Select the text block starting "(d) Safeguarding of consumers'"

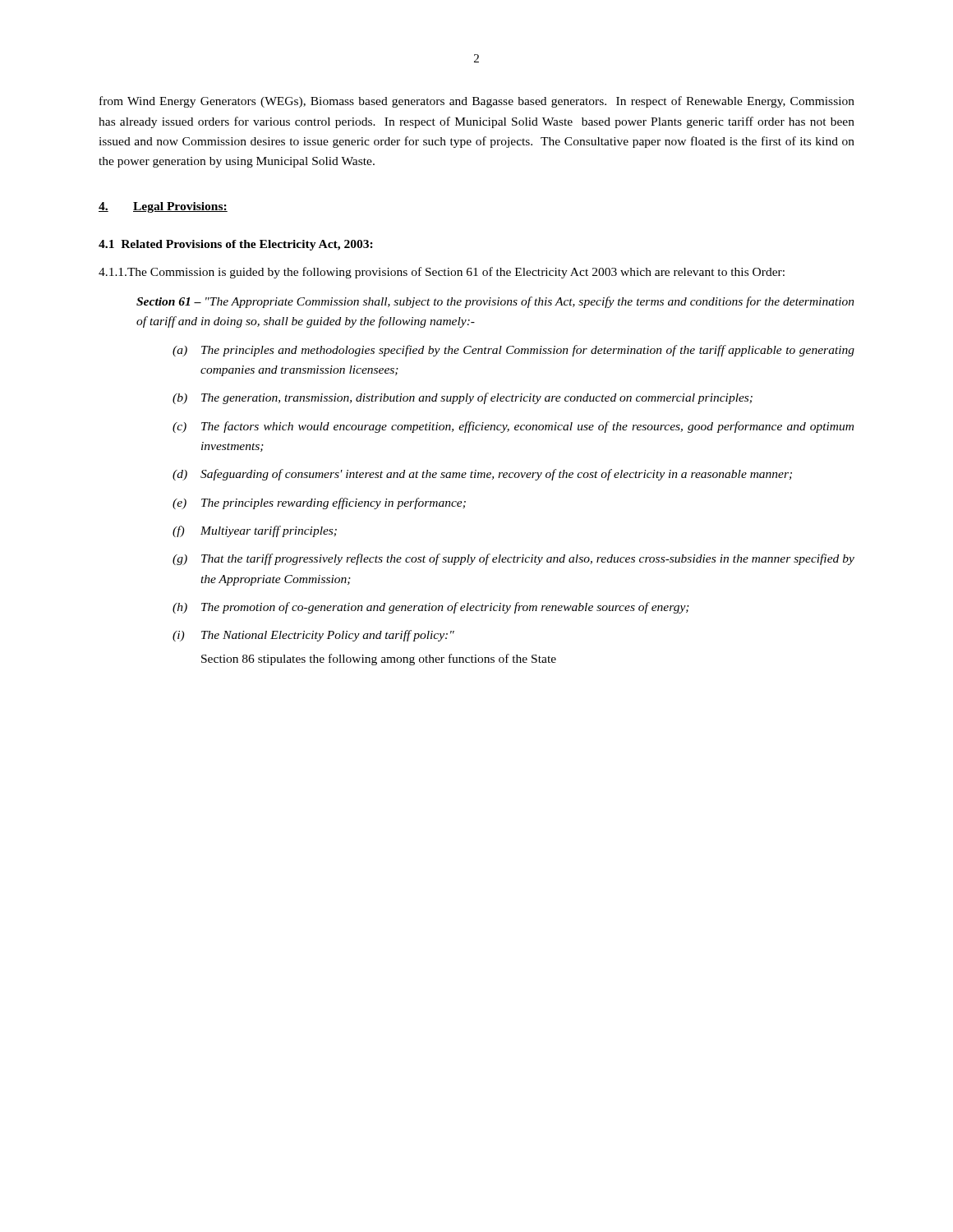[x=513, y=474]
